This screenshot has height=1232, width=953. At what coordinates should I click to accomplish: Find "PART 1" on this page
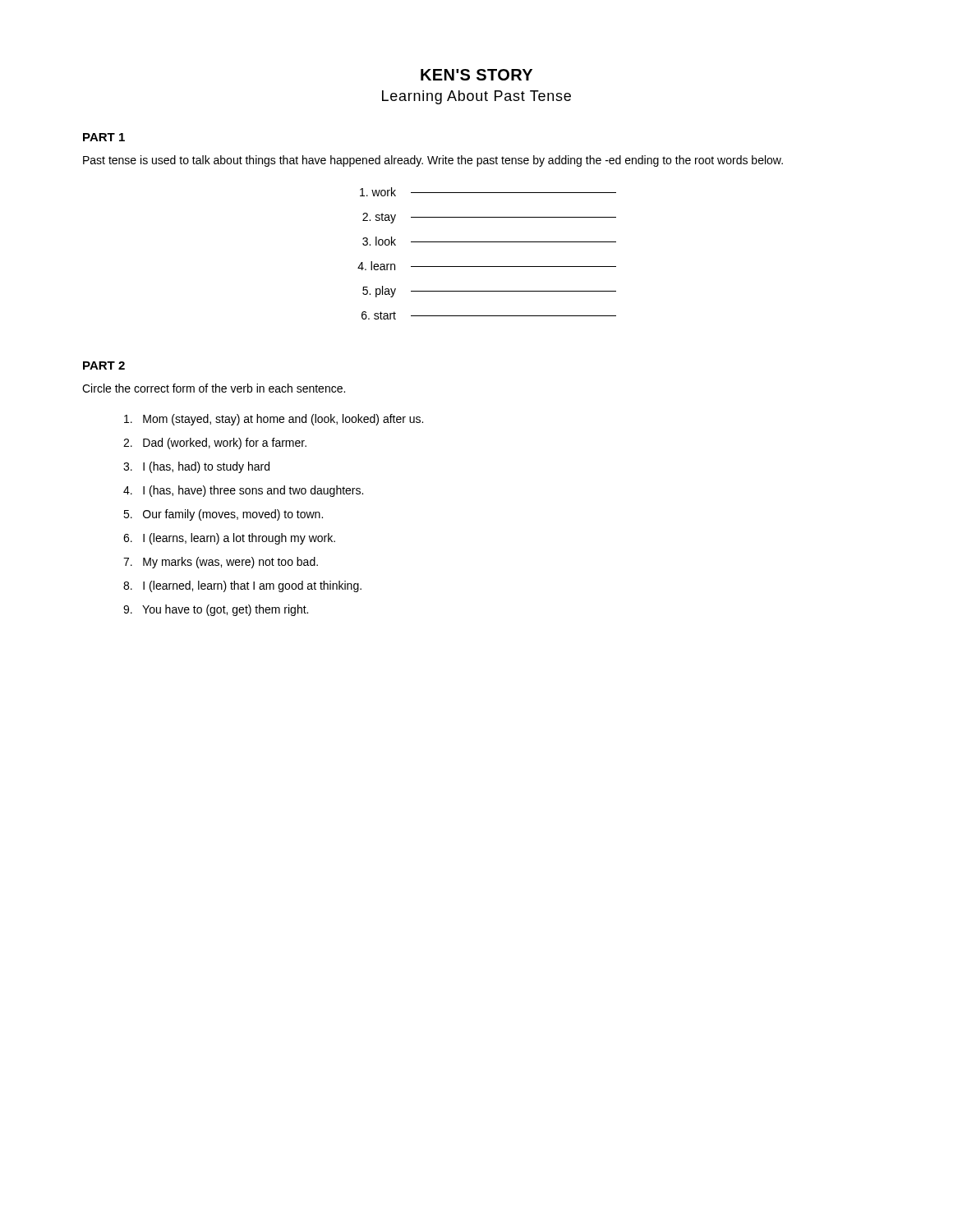click(104, 137)
